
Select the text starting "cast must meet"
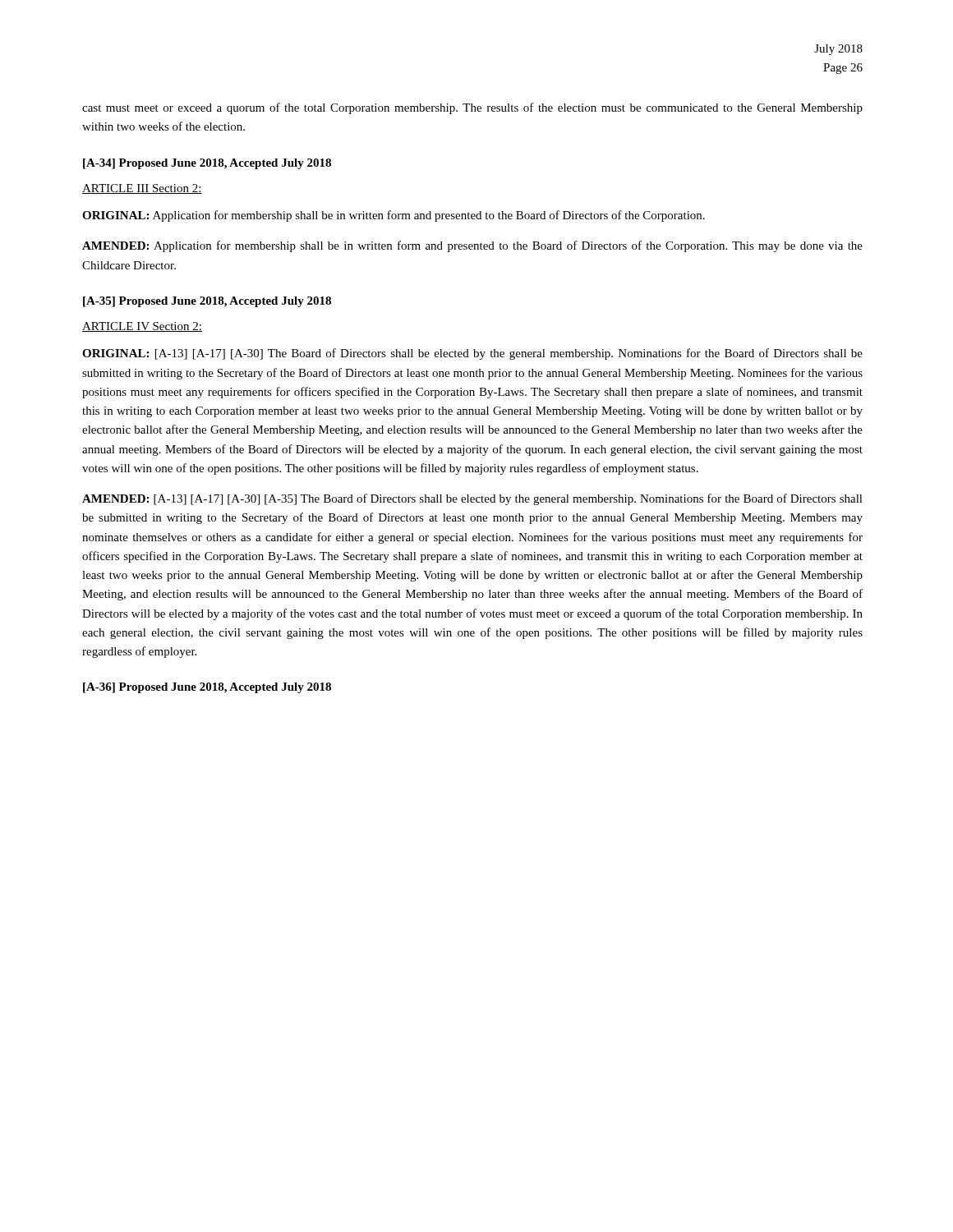tap(472, 118)
